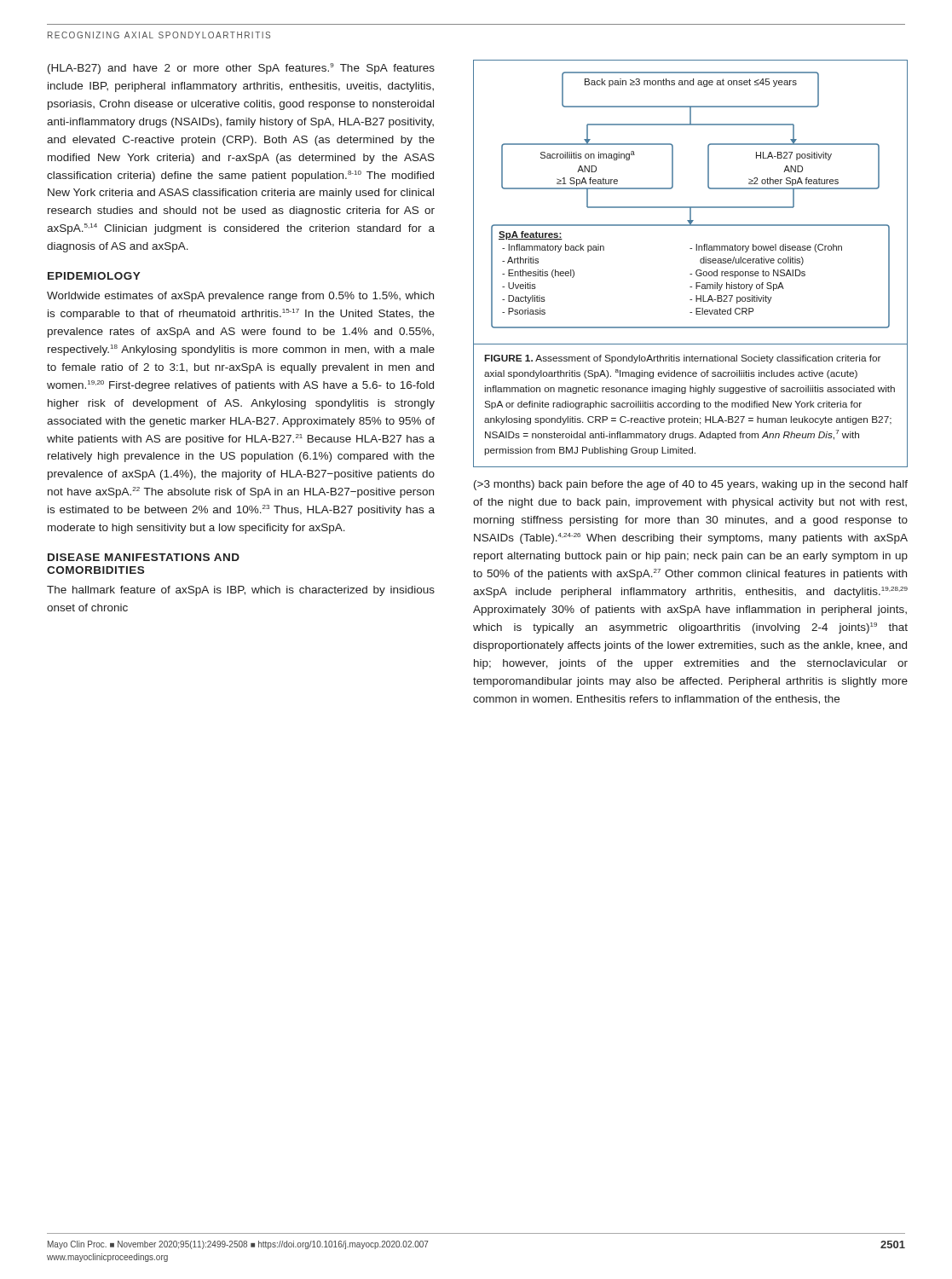Point to the block starting "FIGURE 1. Assessment"

(690, 404)
